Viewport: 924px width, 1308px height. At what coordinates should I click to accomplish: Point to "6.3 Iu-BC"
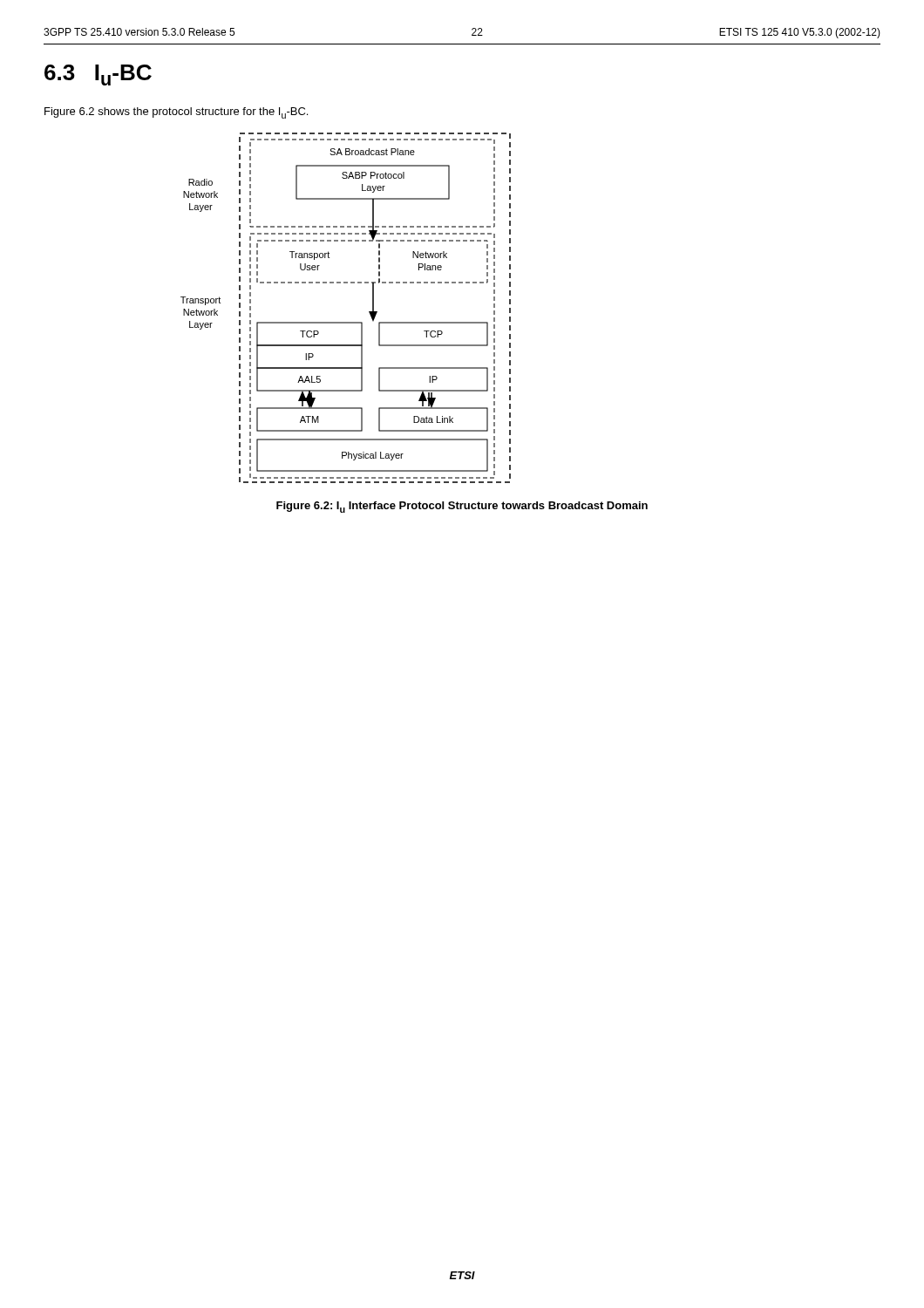[x=98, y=75]
